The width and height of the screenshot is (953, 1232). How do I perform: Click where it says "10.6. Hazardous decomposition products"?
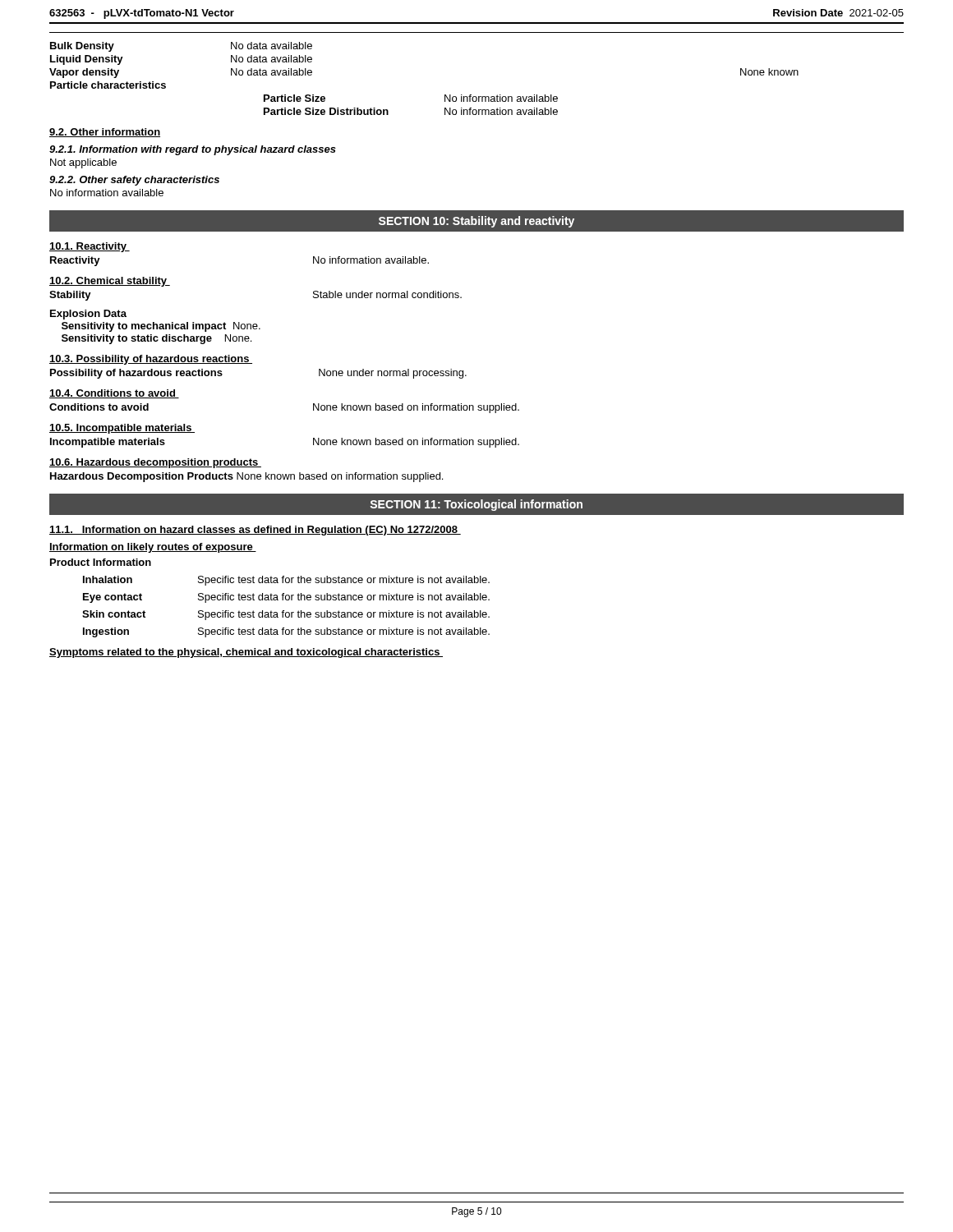point(155,462)
